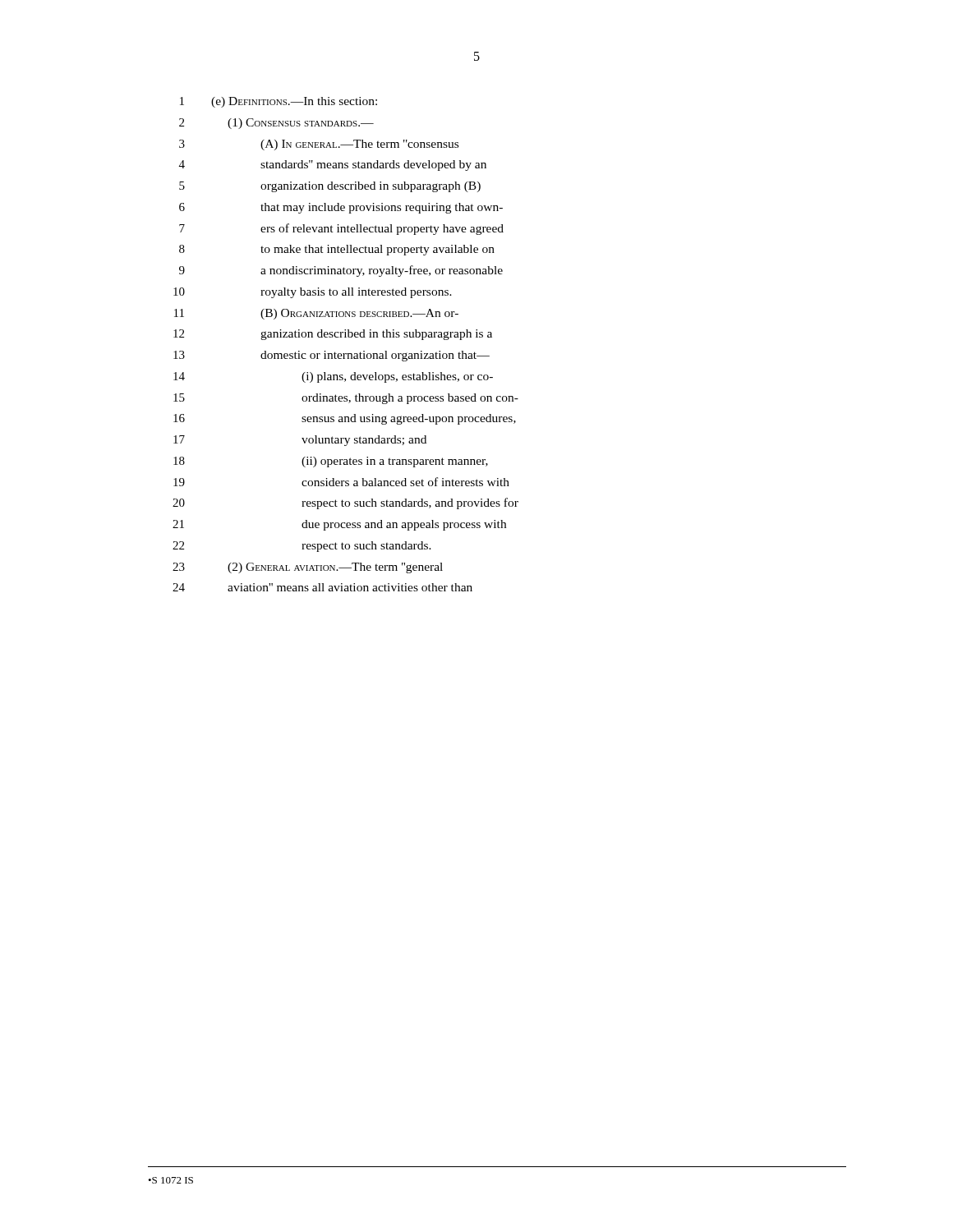Where does it say "18 (ii) operates in a transparent manner,"?
Screen dimensions: 1232x953
497,460
